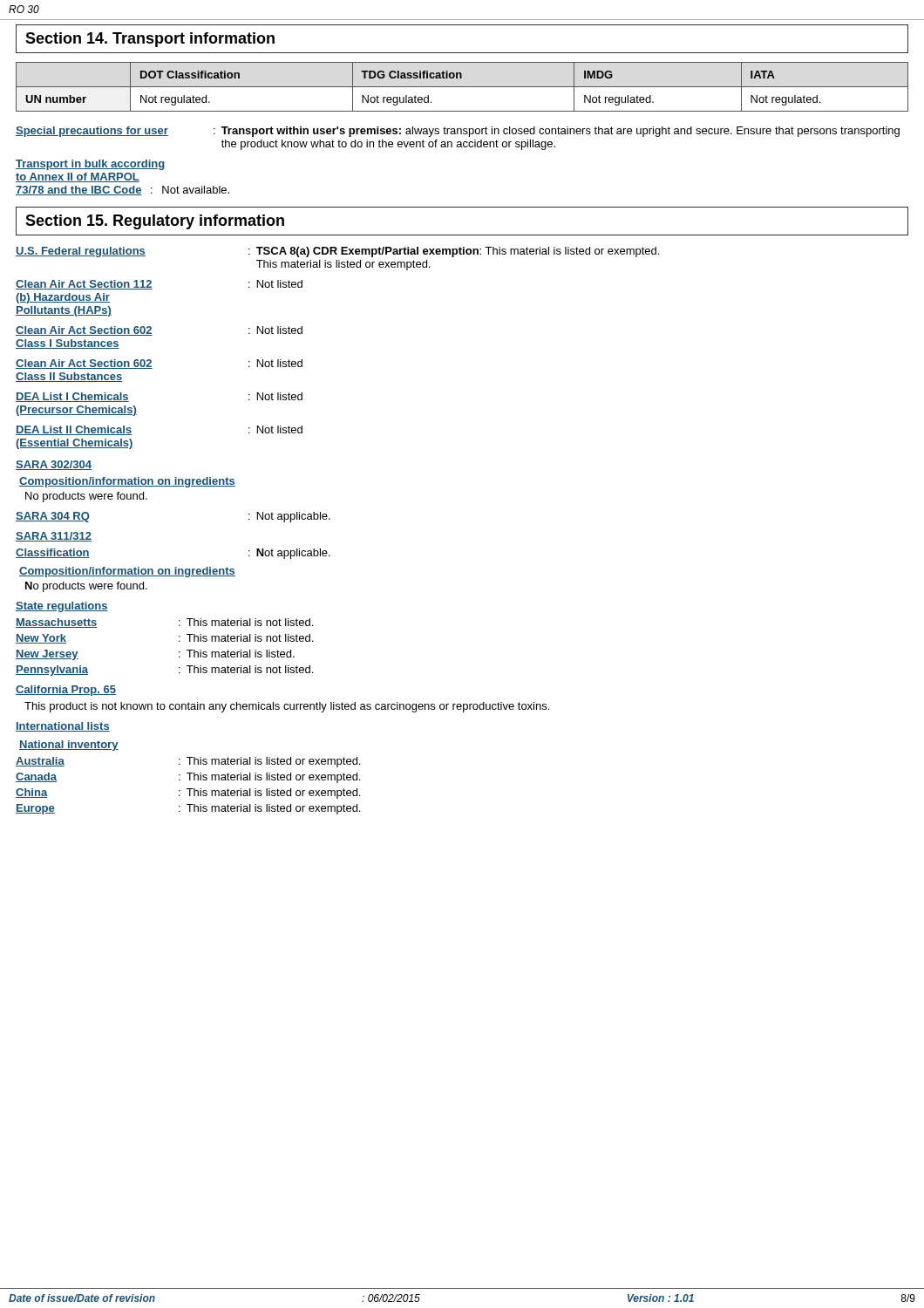Select the text starting "SARA 311/312"
The image size is (924, 1308).
tap(54, 536)
